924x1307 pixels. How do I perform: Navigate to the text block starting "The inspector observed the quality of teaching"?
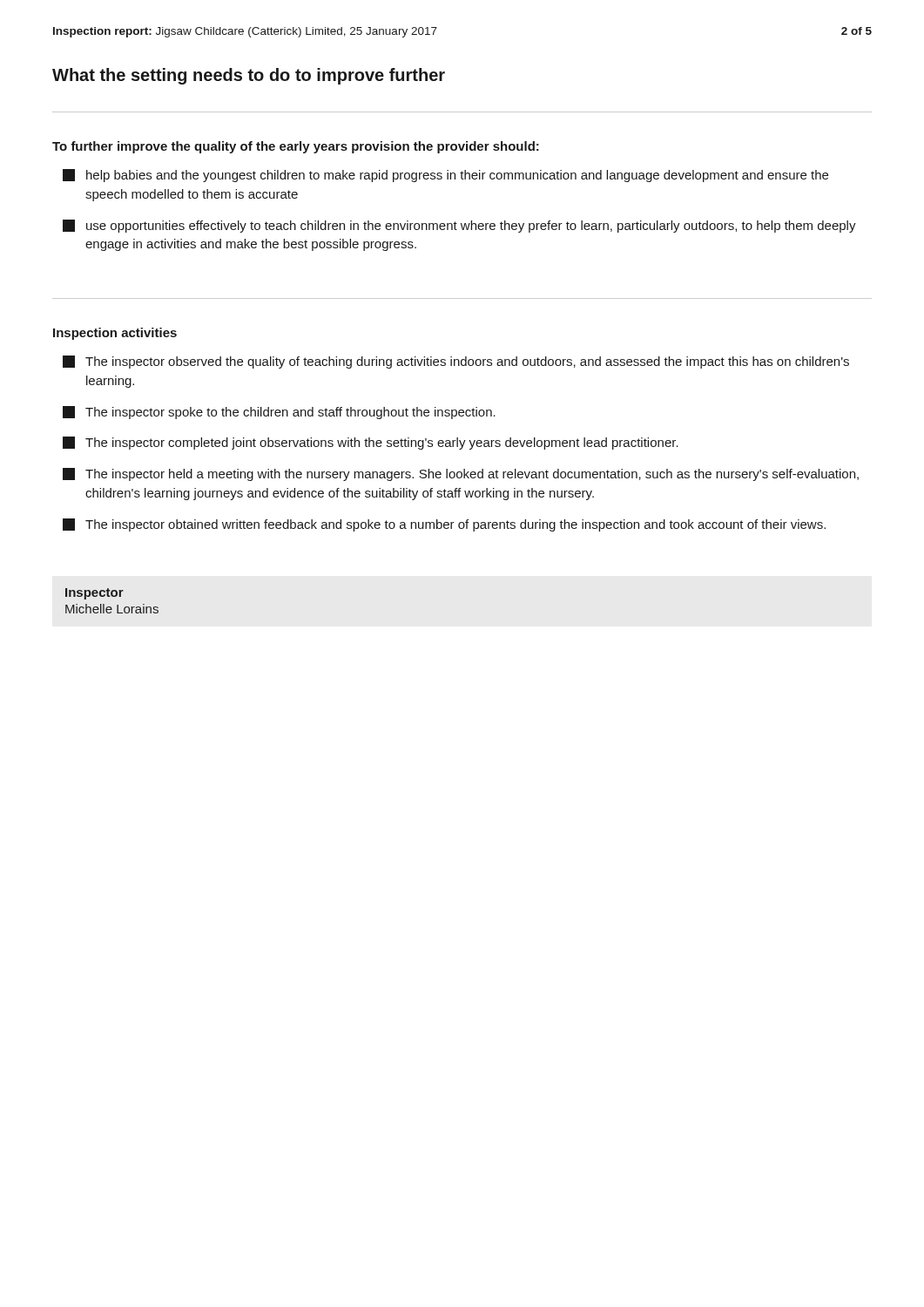(466, 371)
